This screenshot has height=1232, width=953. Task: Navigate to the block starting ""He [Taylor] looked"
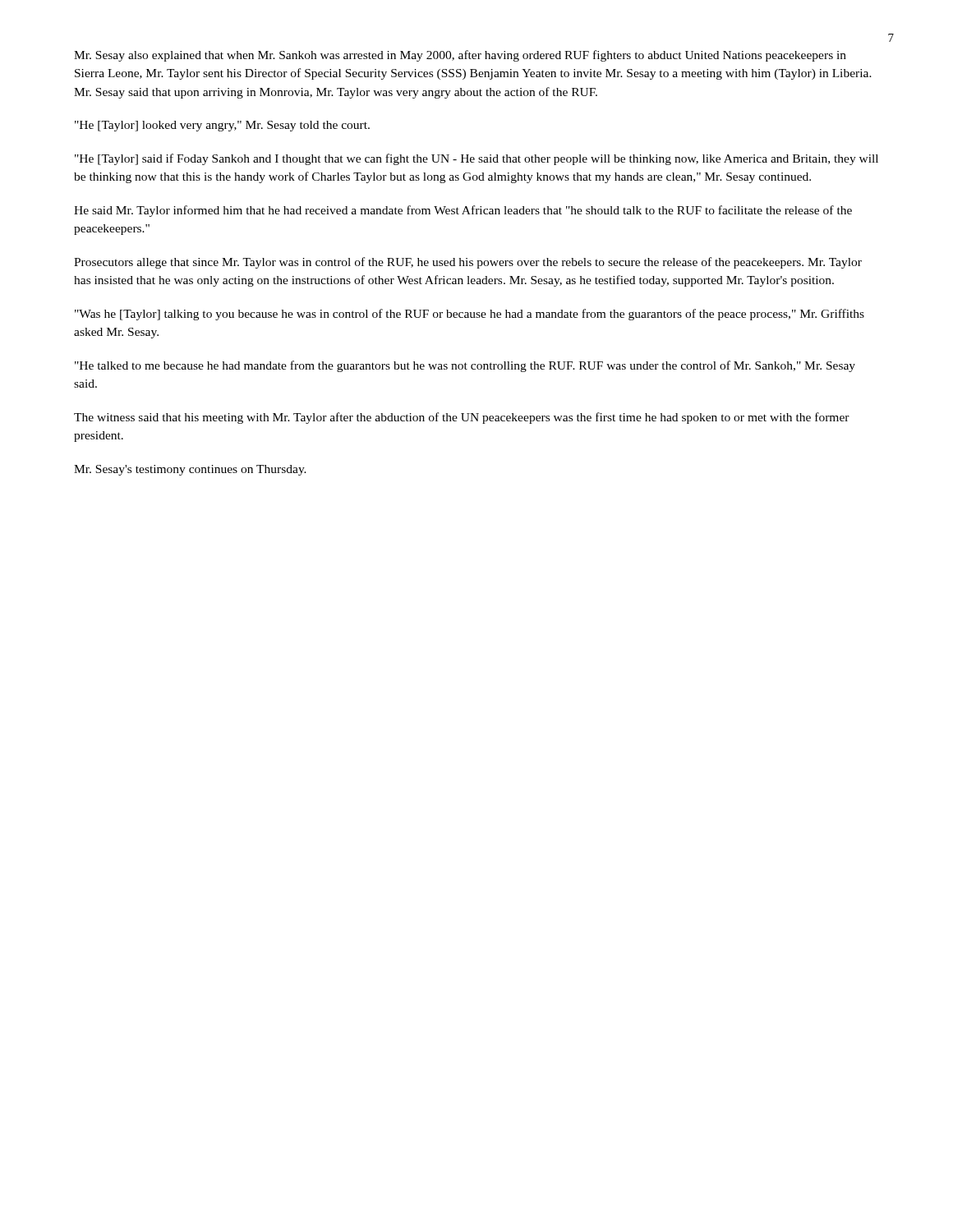pyautogui.click(x=222, y=125)
